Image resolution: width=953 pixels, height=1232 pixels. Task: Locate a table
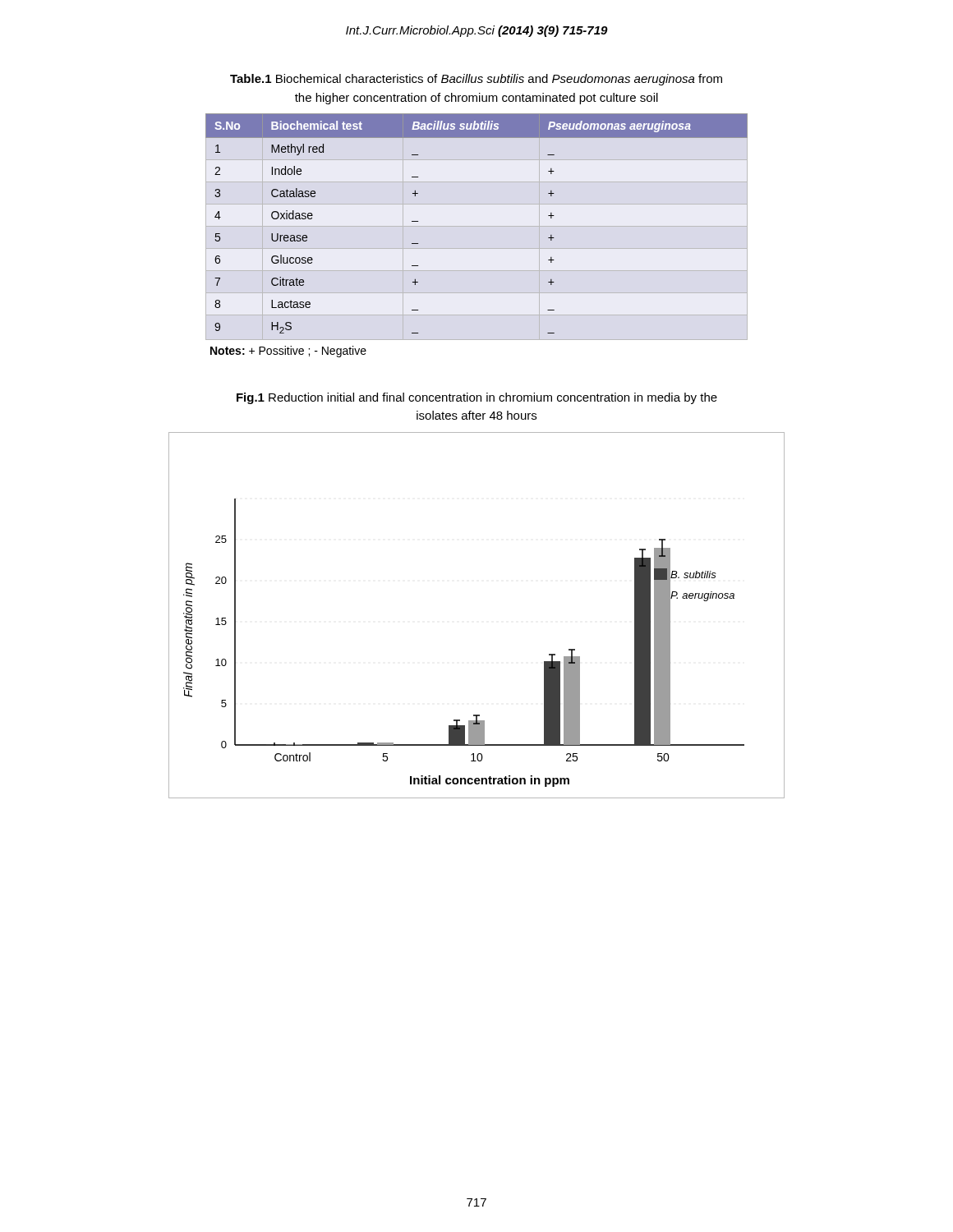pos(476,227)
